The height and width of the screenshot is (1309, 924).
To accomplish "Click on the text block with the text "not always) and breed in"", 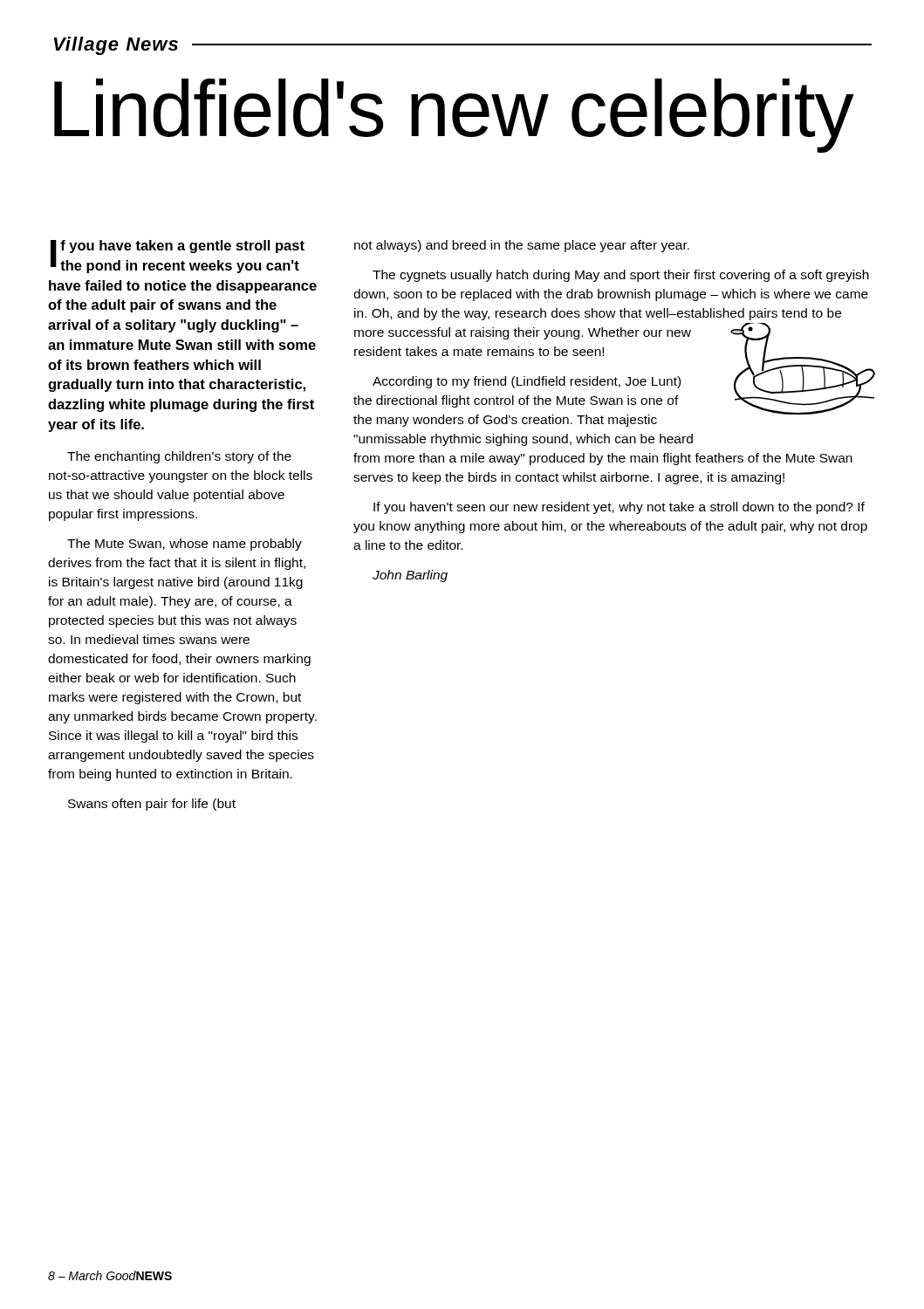I will [522, 245].
